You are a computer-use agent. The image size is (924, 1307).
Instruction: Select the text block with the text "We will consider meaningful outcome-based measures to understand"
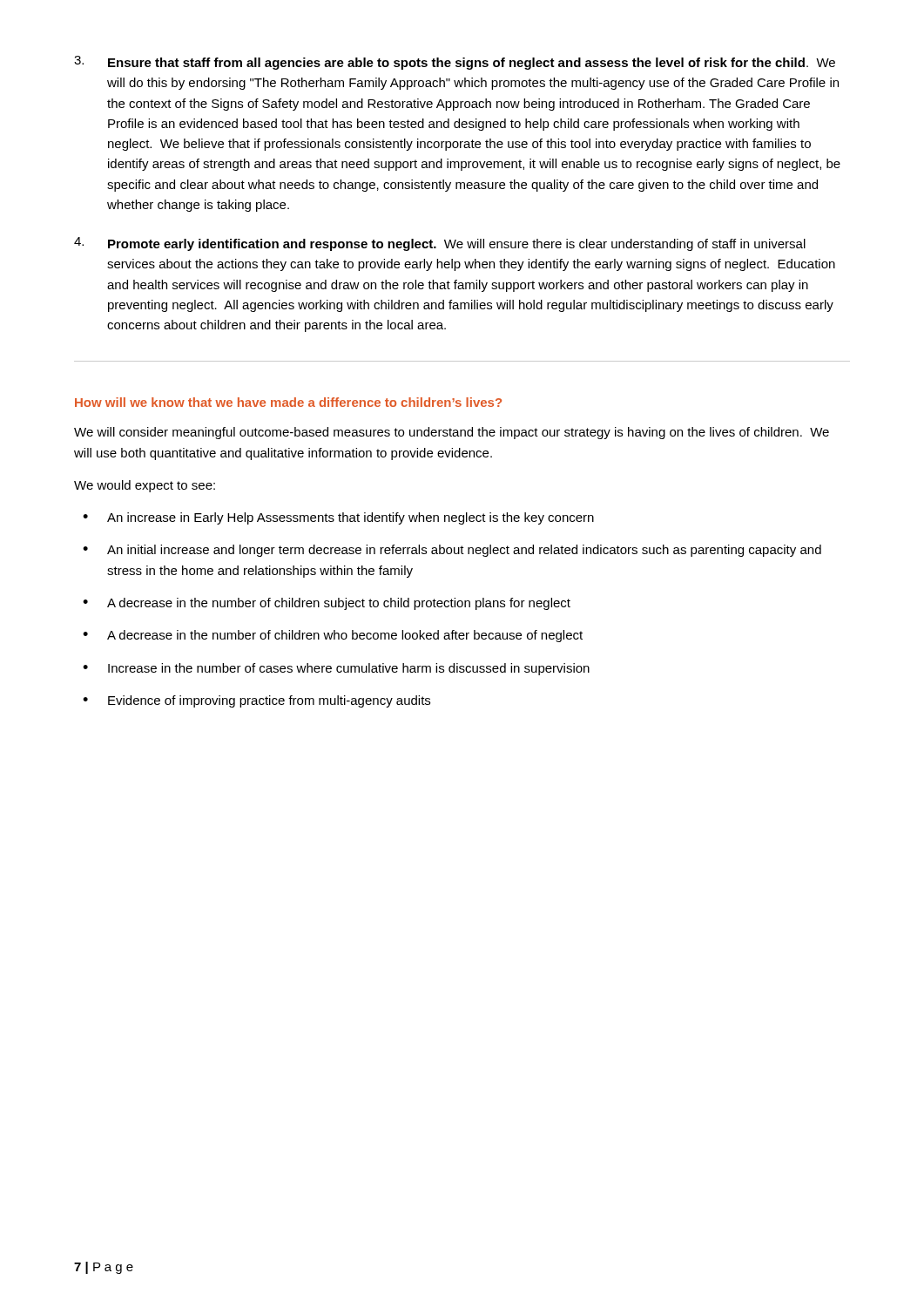tap(452, 442)
